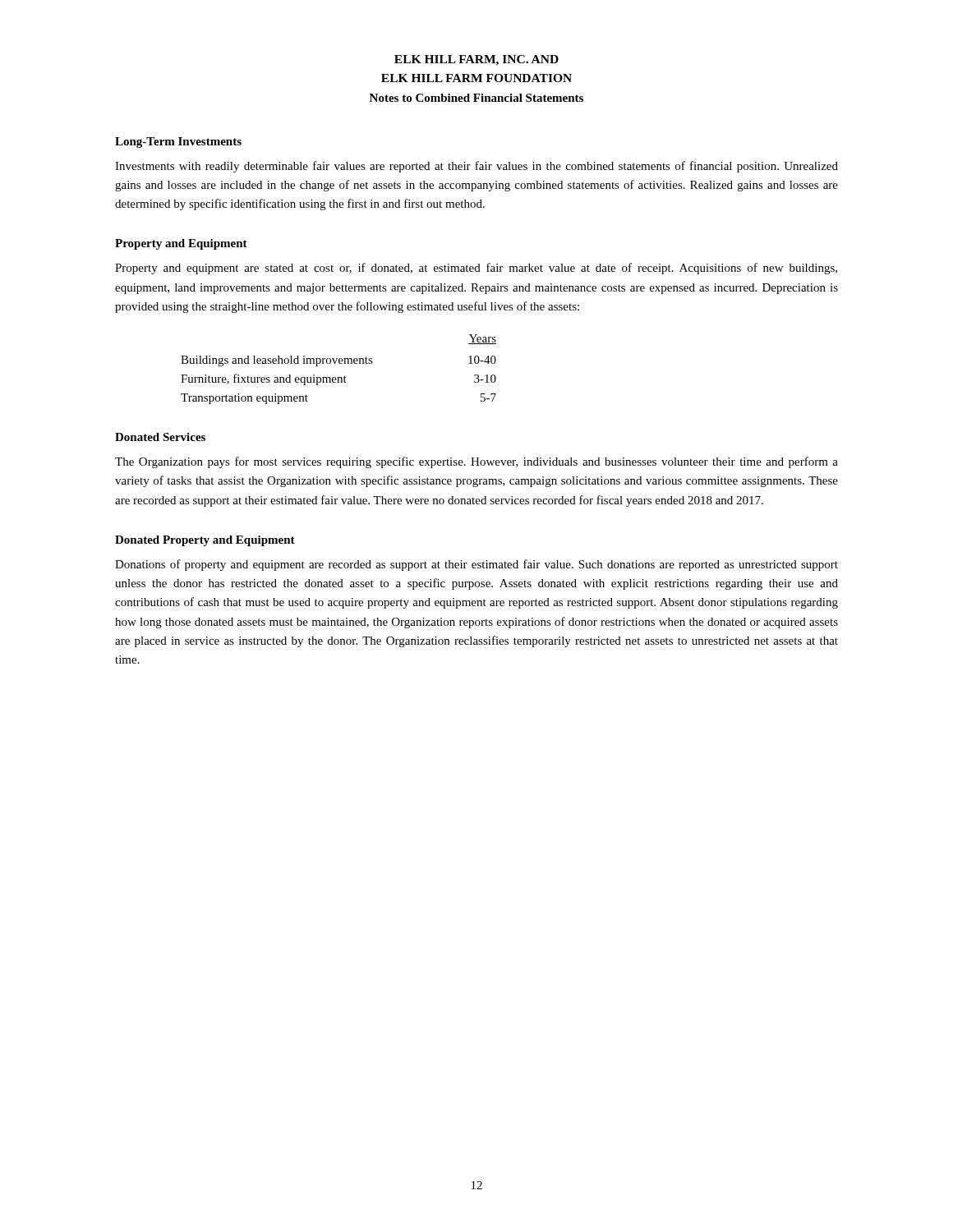Locate the title containing "ELK HILL FARM, INC. ANDELK HILL"

(x=476, y=68)
